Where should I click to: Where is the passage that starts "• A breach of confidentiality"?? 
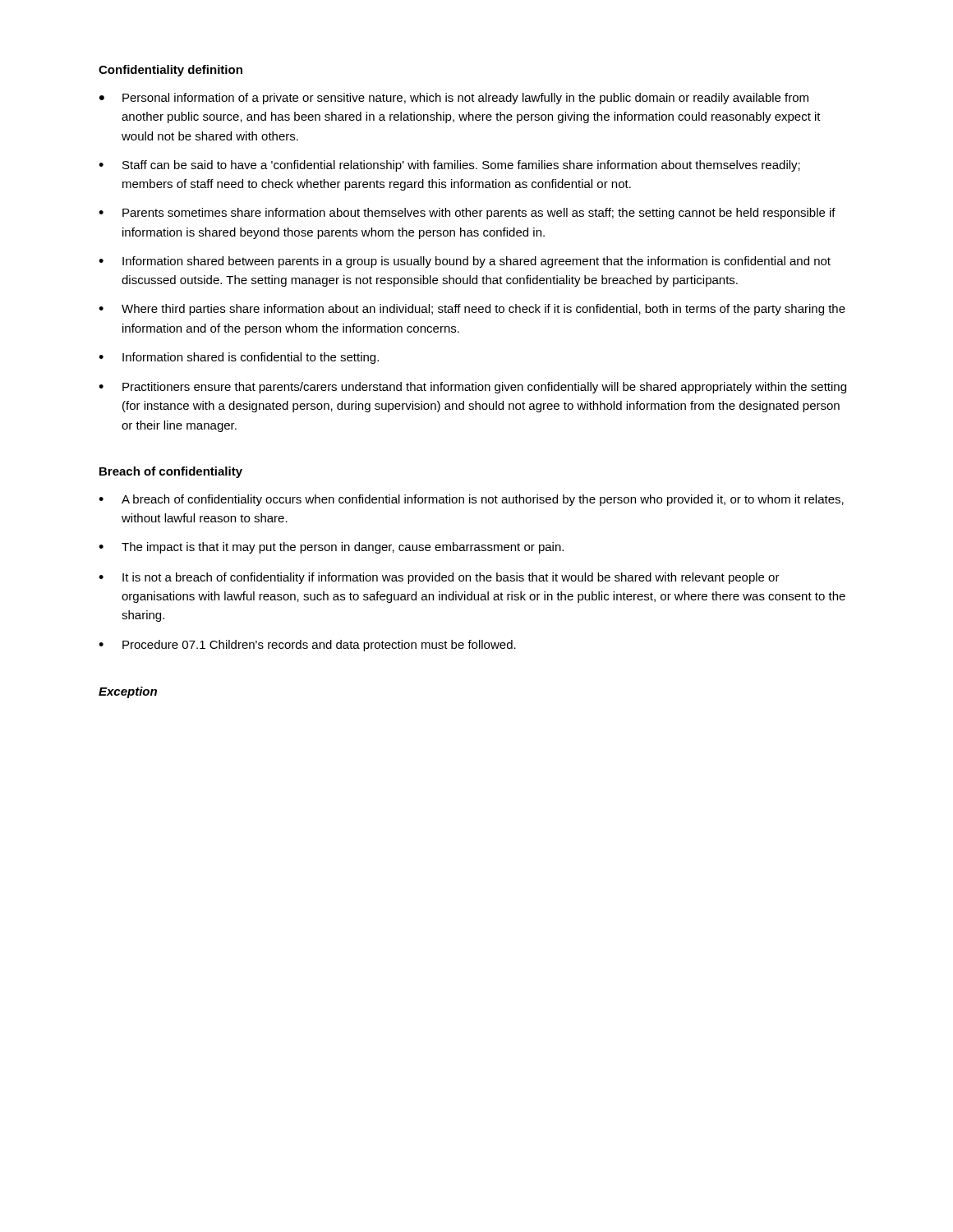[476, 509]
